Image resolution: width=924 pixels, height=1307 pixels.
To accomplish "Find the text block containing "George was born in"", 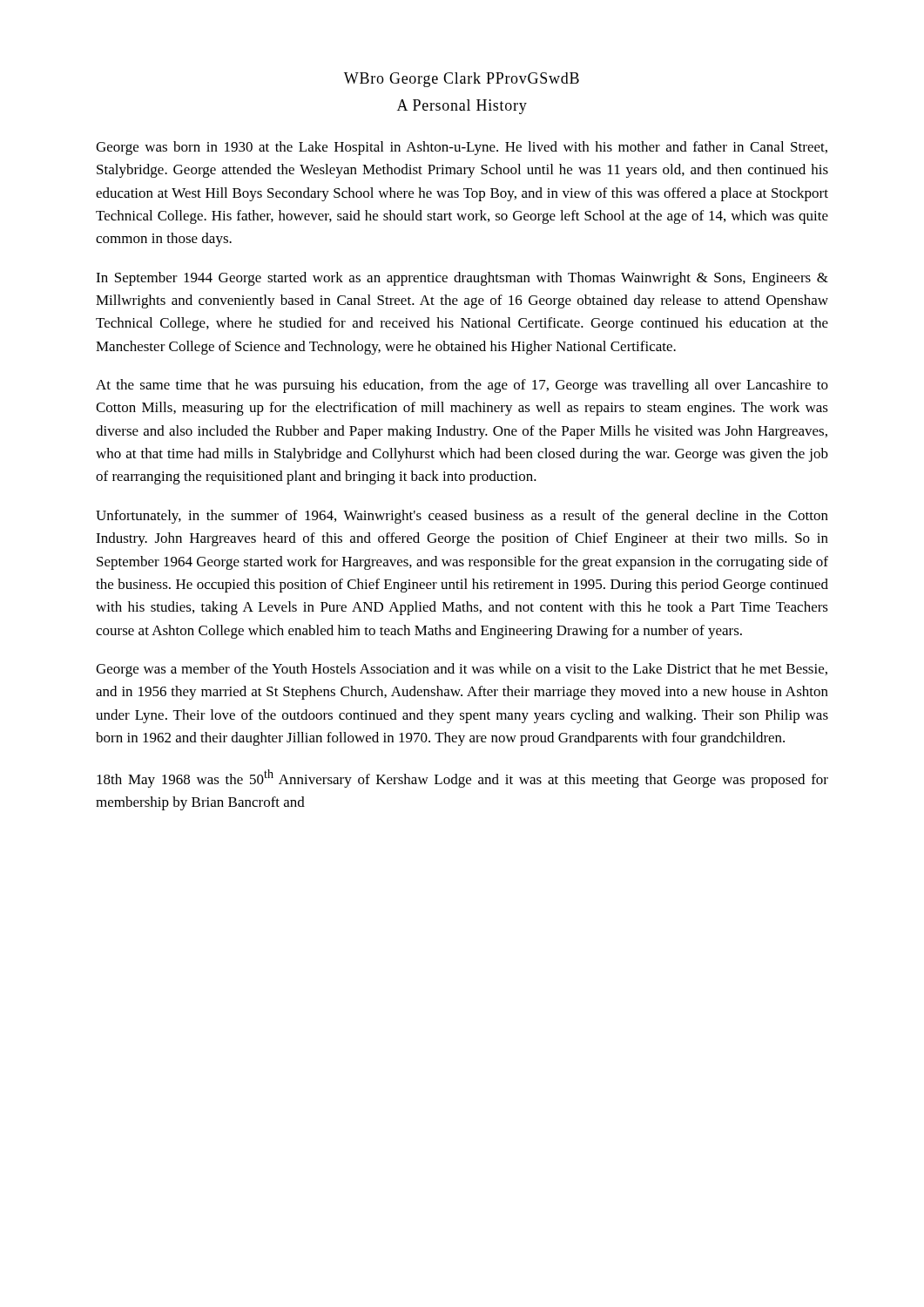I will tap(462, 193).
